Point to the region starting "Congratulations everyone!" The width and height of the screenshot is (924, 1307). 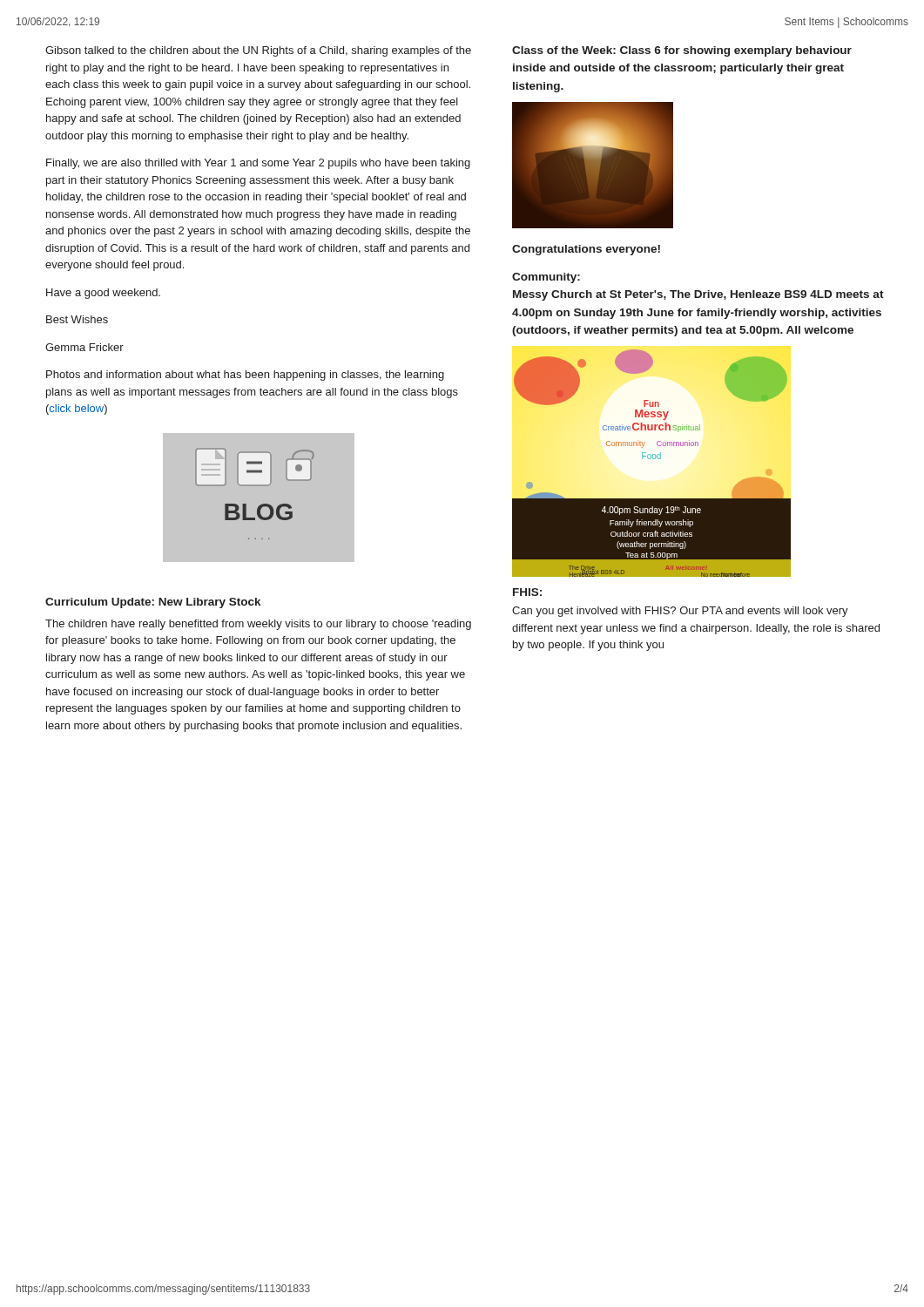pos(586,250)
